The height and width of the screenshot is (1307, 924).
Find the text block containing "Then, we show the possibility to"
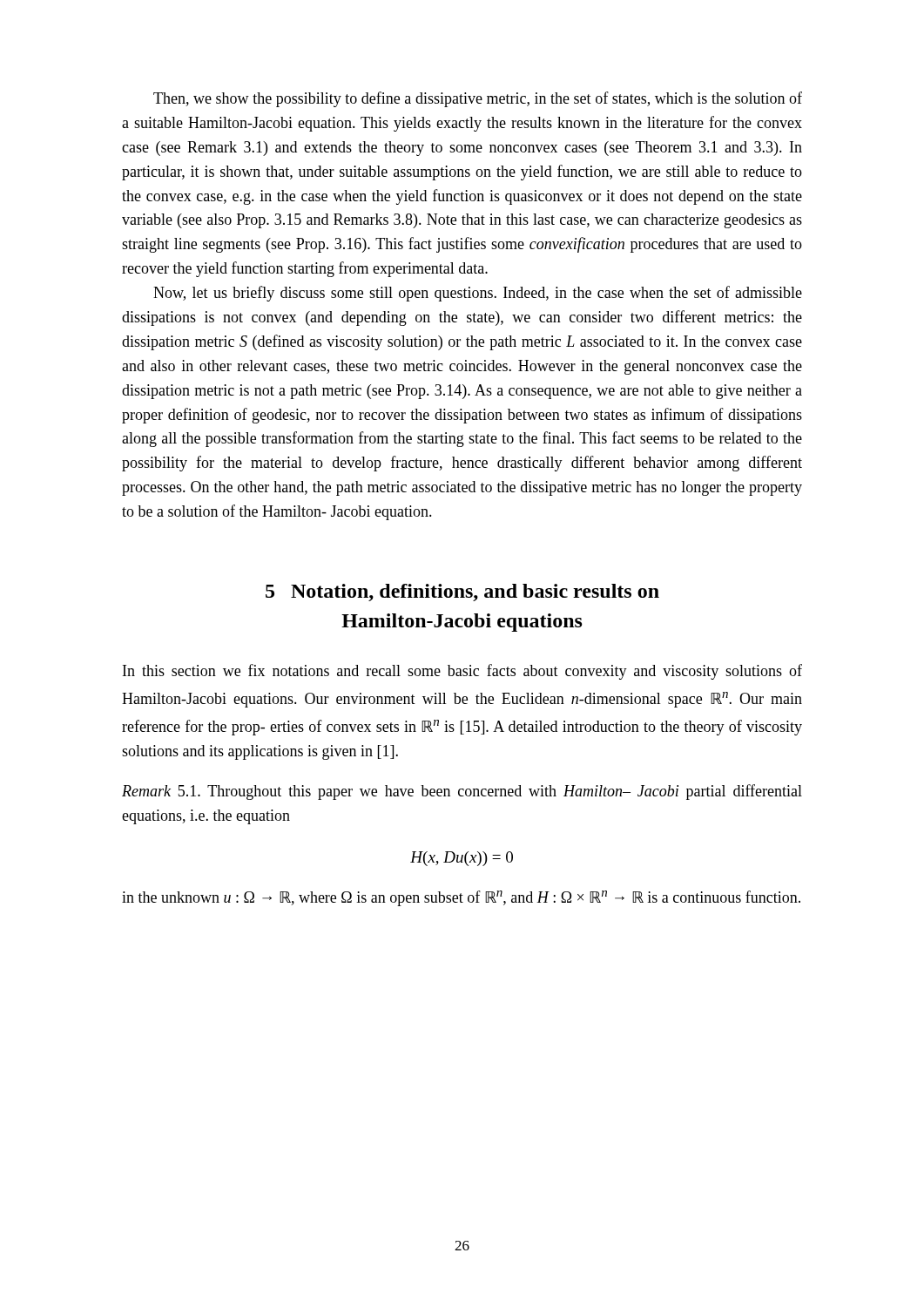pos(462,184)
